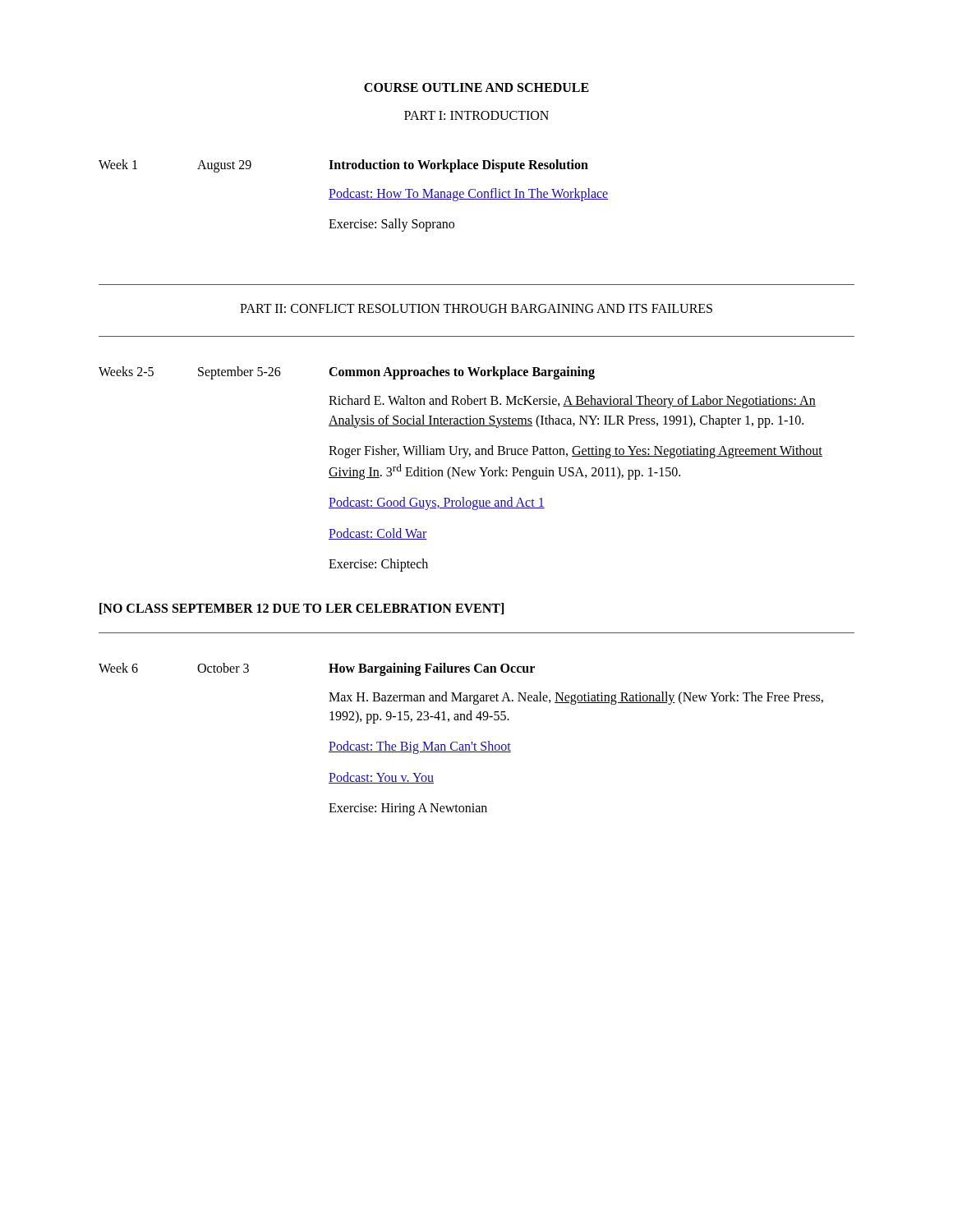953x1232 pixels.
Task: Find the title on this page that starts "COURSE OUTLINE AND"
Action: (476, 87)
